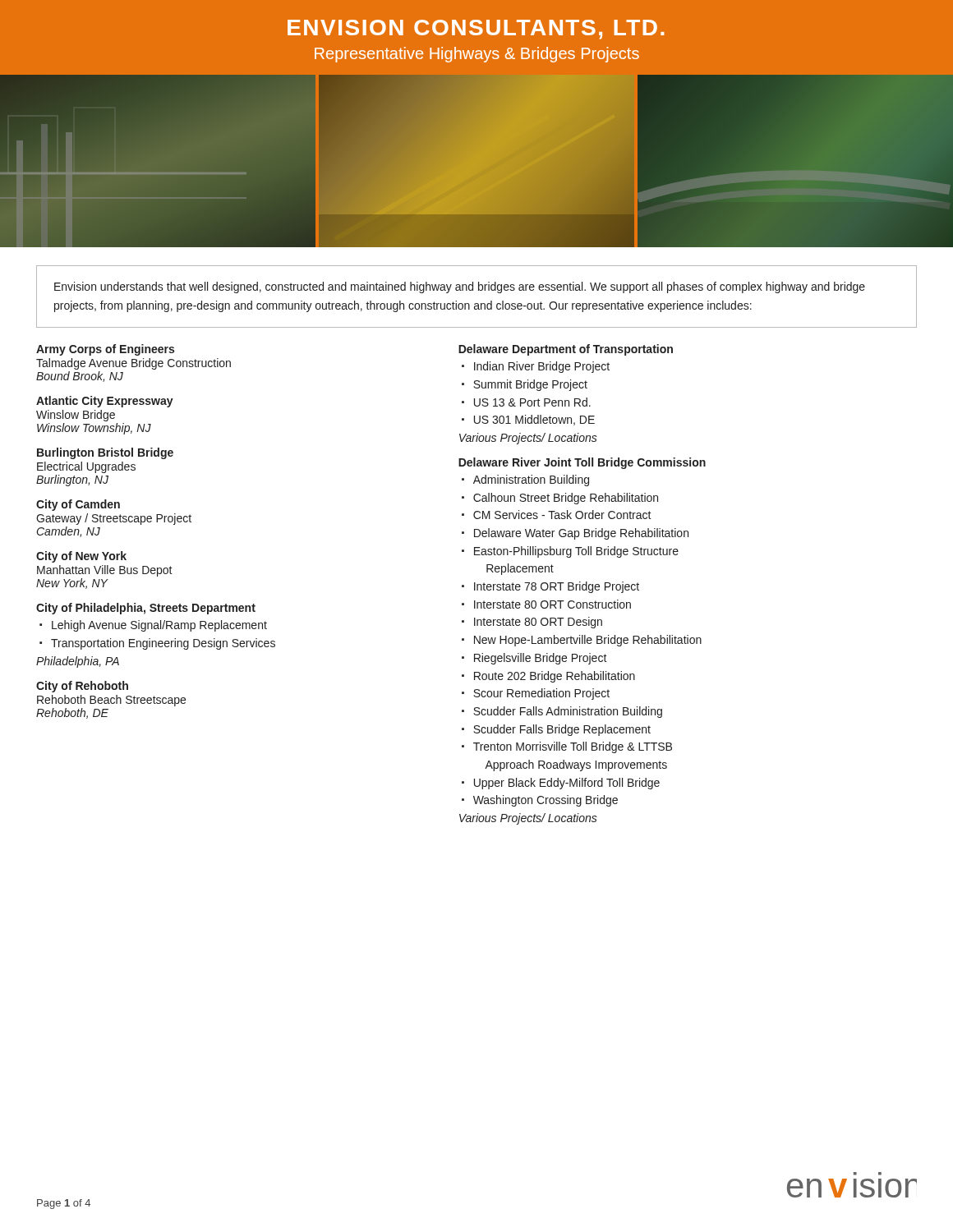Locate the text that reads "Electrical Upgrades Burlington, NJ"
The image size is (953, 1232).
point(86,473)
